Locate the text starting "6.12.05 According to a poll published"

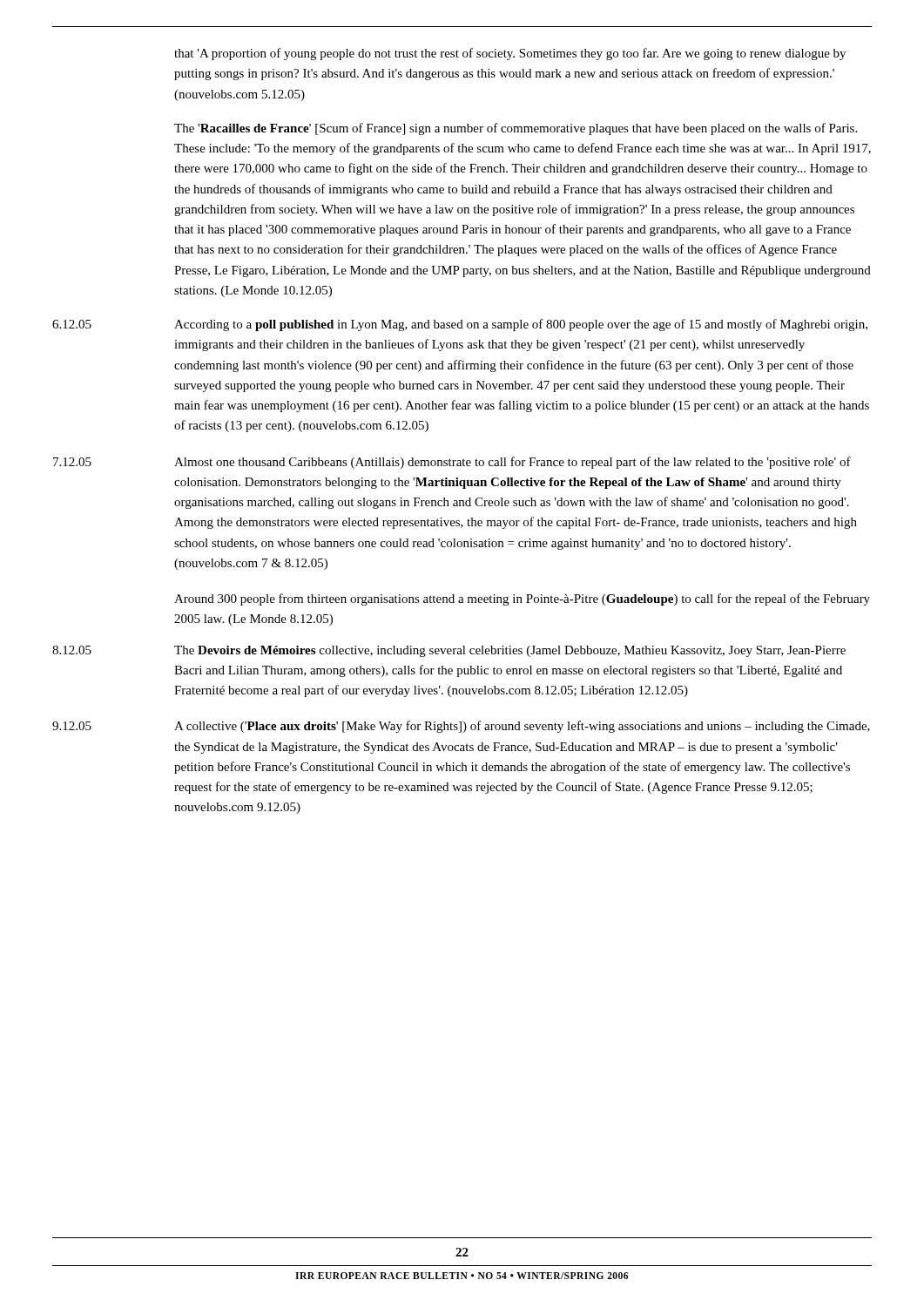[462, 375]
